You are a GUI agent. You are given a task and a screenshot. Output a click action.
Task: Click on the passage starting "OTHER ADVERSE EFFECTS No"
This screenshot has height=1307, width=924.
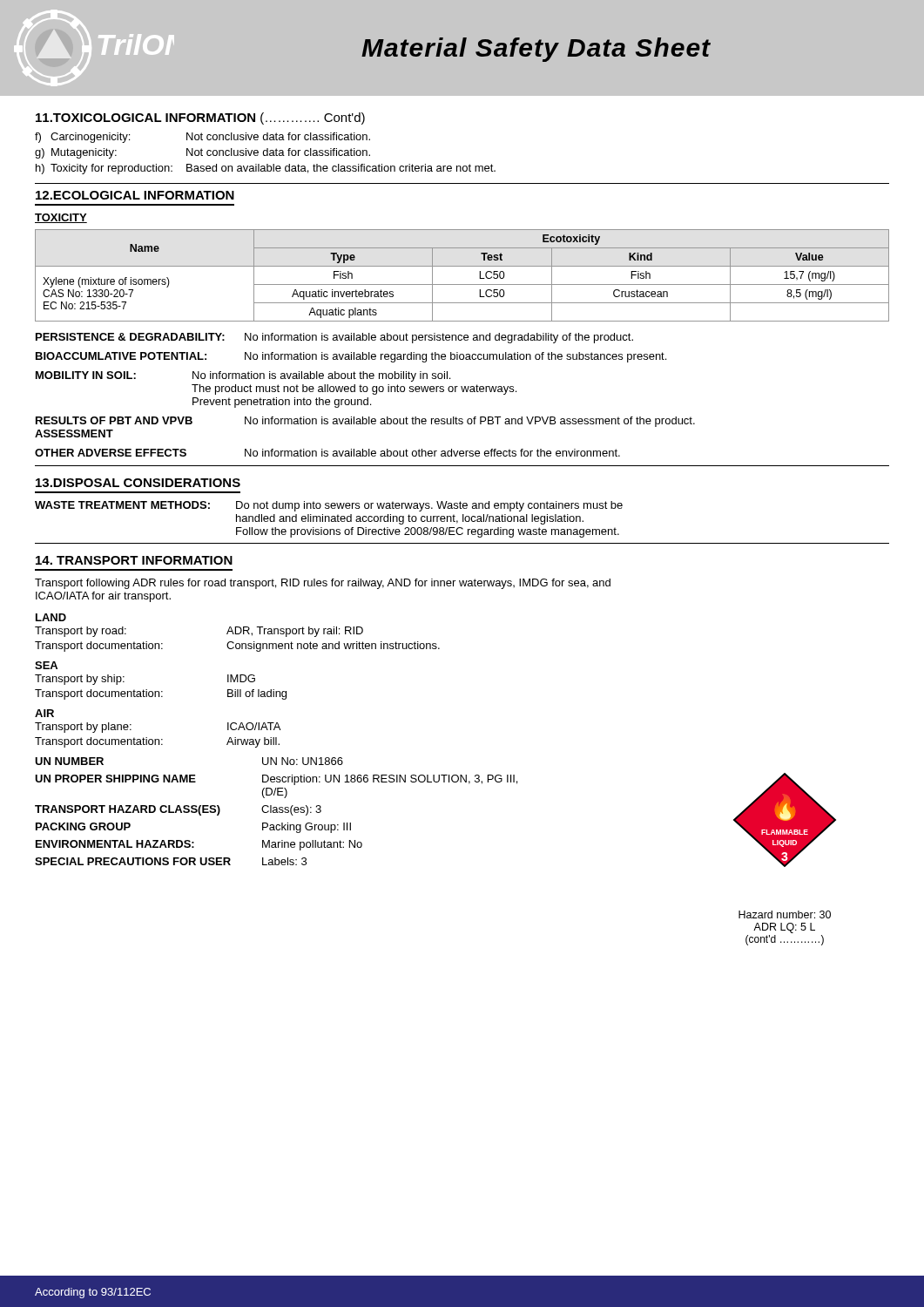(x=328, y=453)
